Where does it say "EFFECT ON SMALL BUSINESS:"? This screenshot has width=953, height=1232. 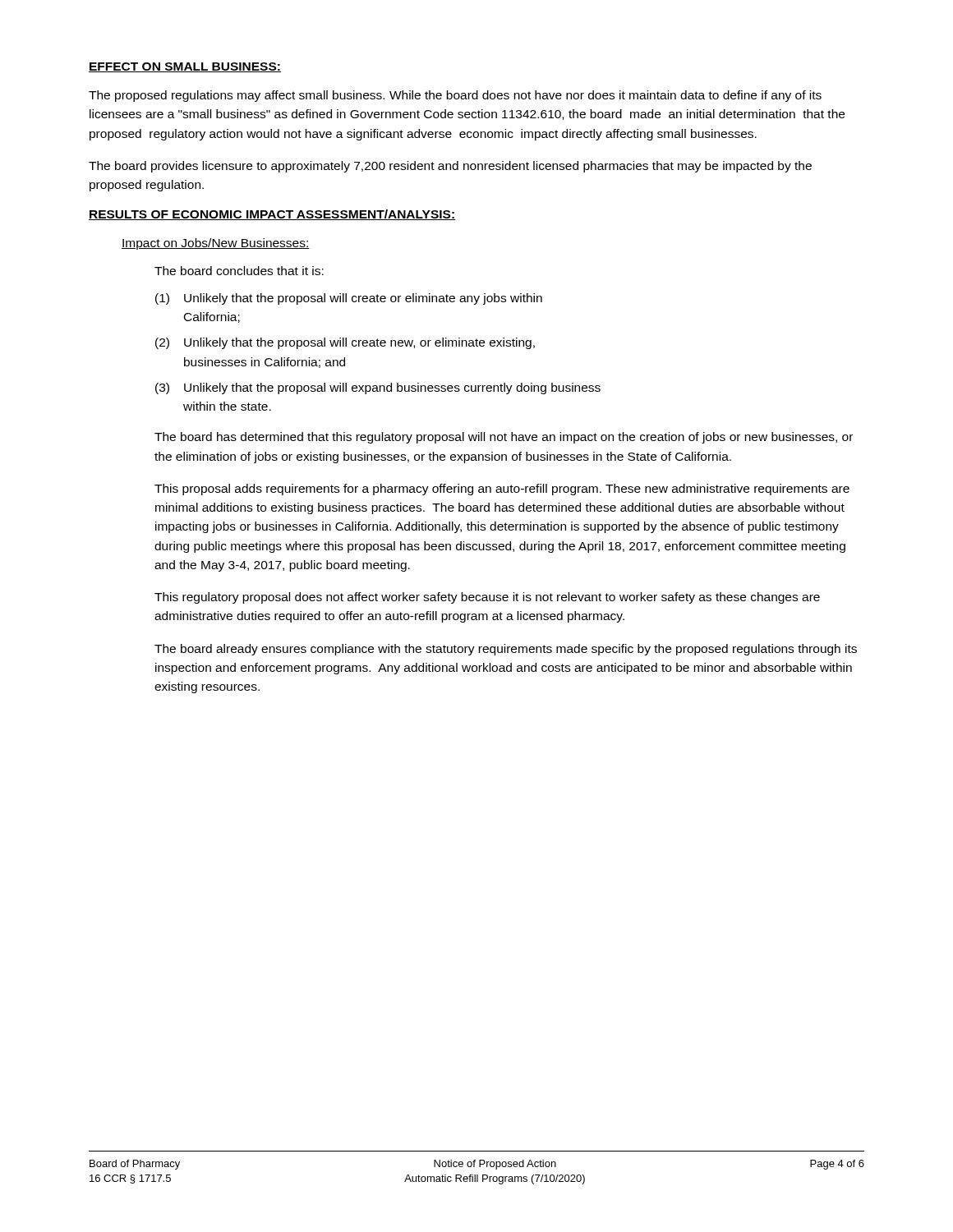pos(185,66)
